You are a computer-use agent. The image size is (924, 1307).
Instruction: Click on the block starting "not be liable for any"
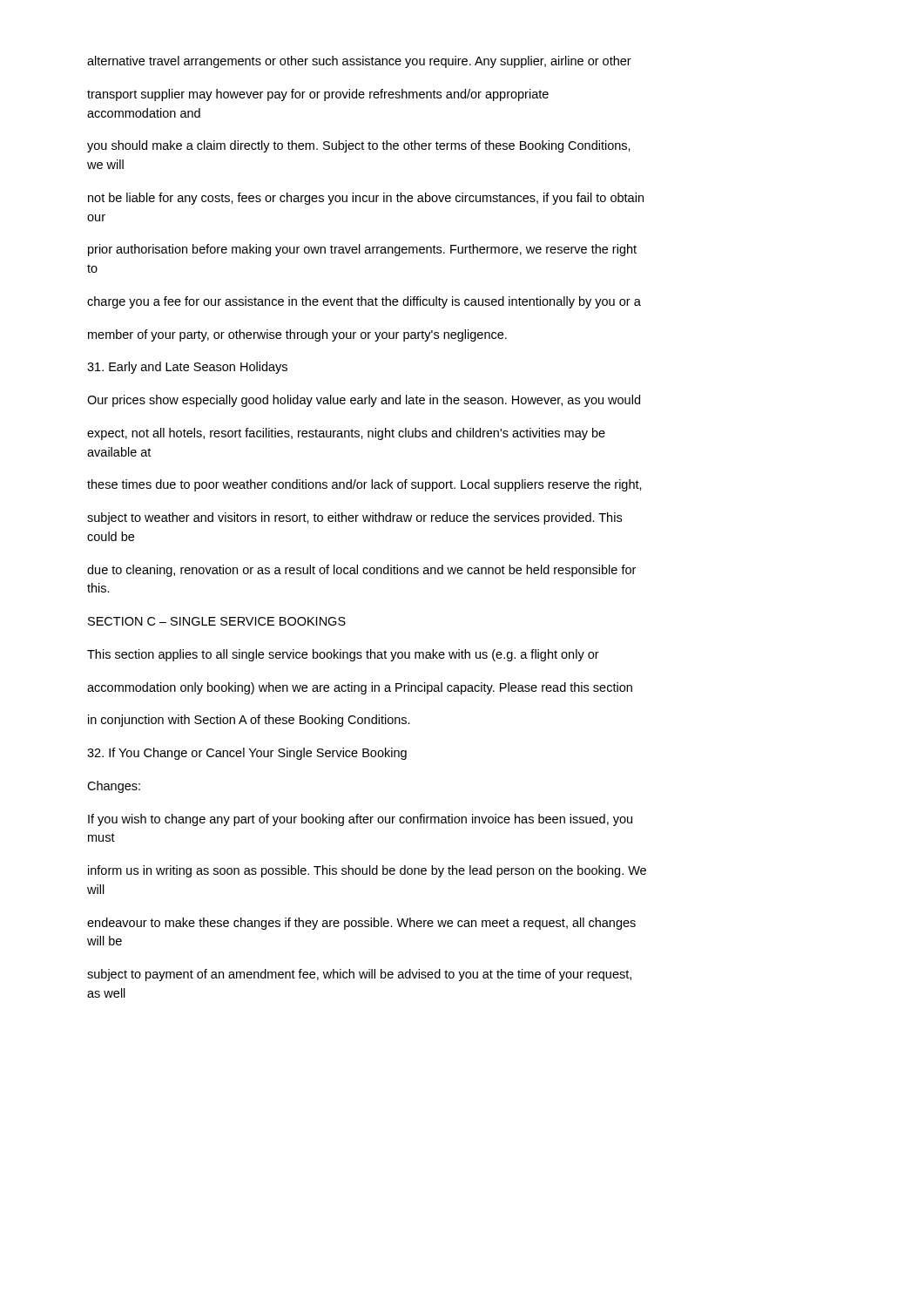coord(366,207)
